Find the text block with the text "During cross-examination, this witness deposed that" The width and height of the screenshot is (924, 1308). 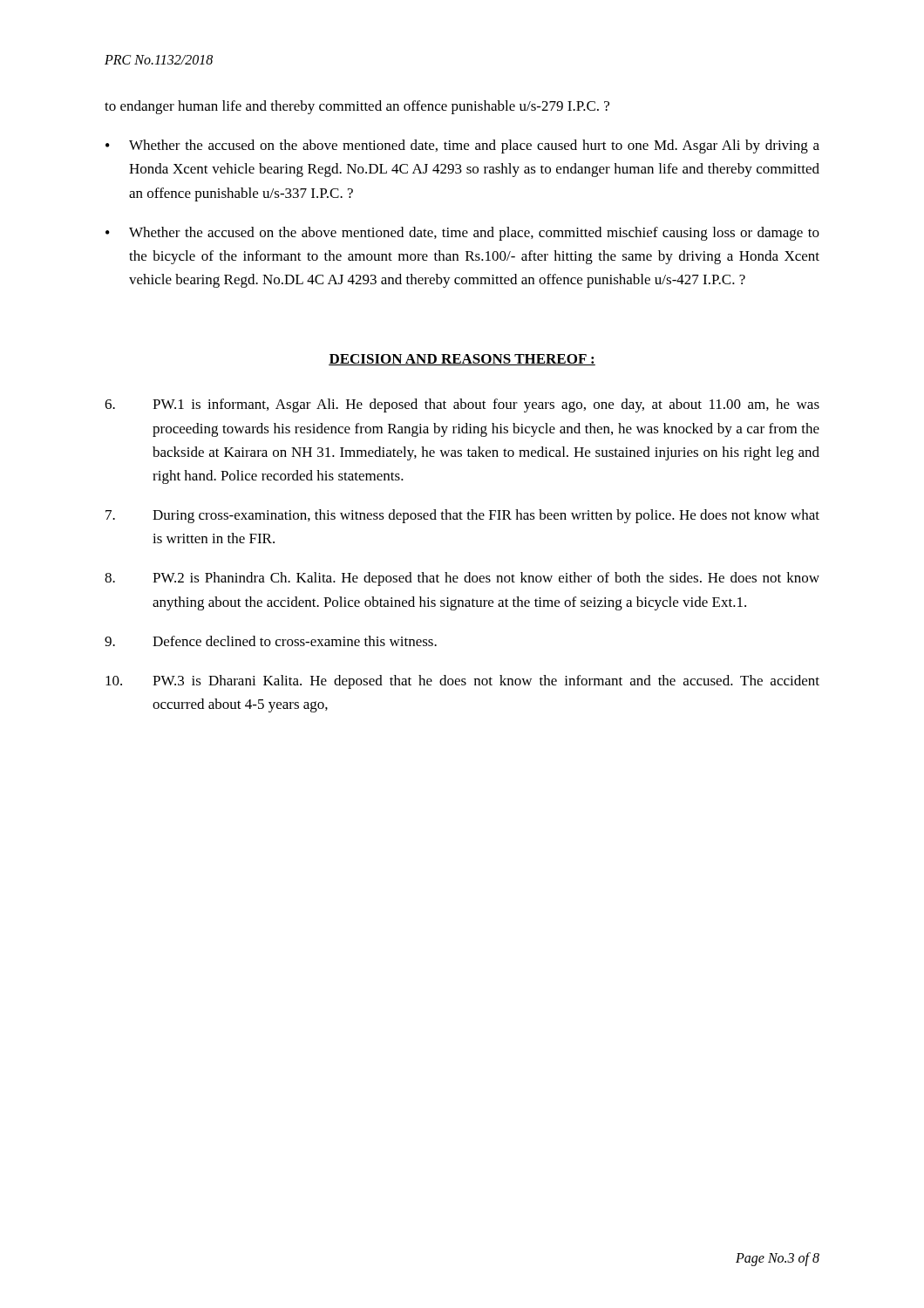(462, 527)
